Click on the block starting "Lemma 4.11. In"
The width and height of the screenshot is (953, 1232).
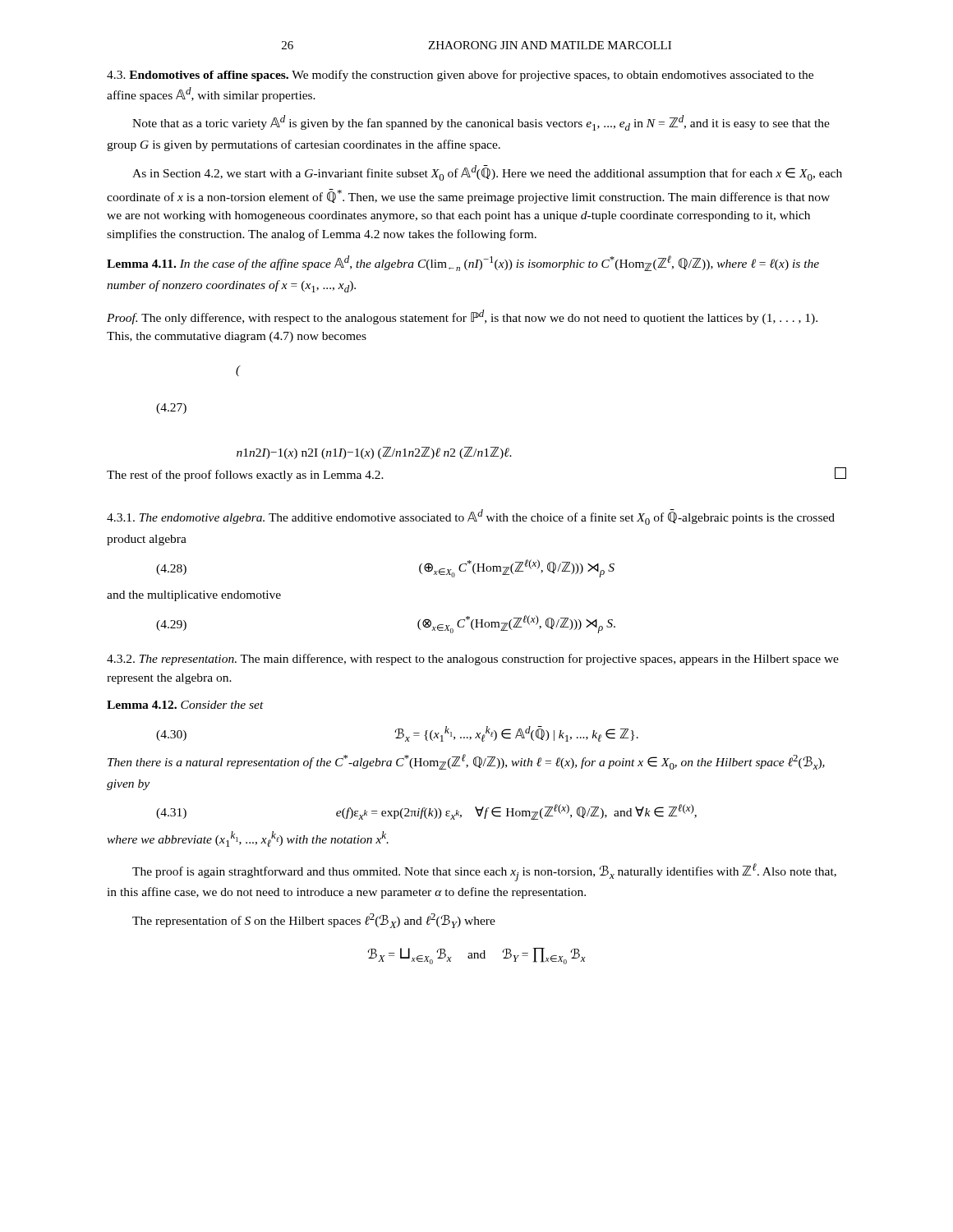[x=463, y=274]
